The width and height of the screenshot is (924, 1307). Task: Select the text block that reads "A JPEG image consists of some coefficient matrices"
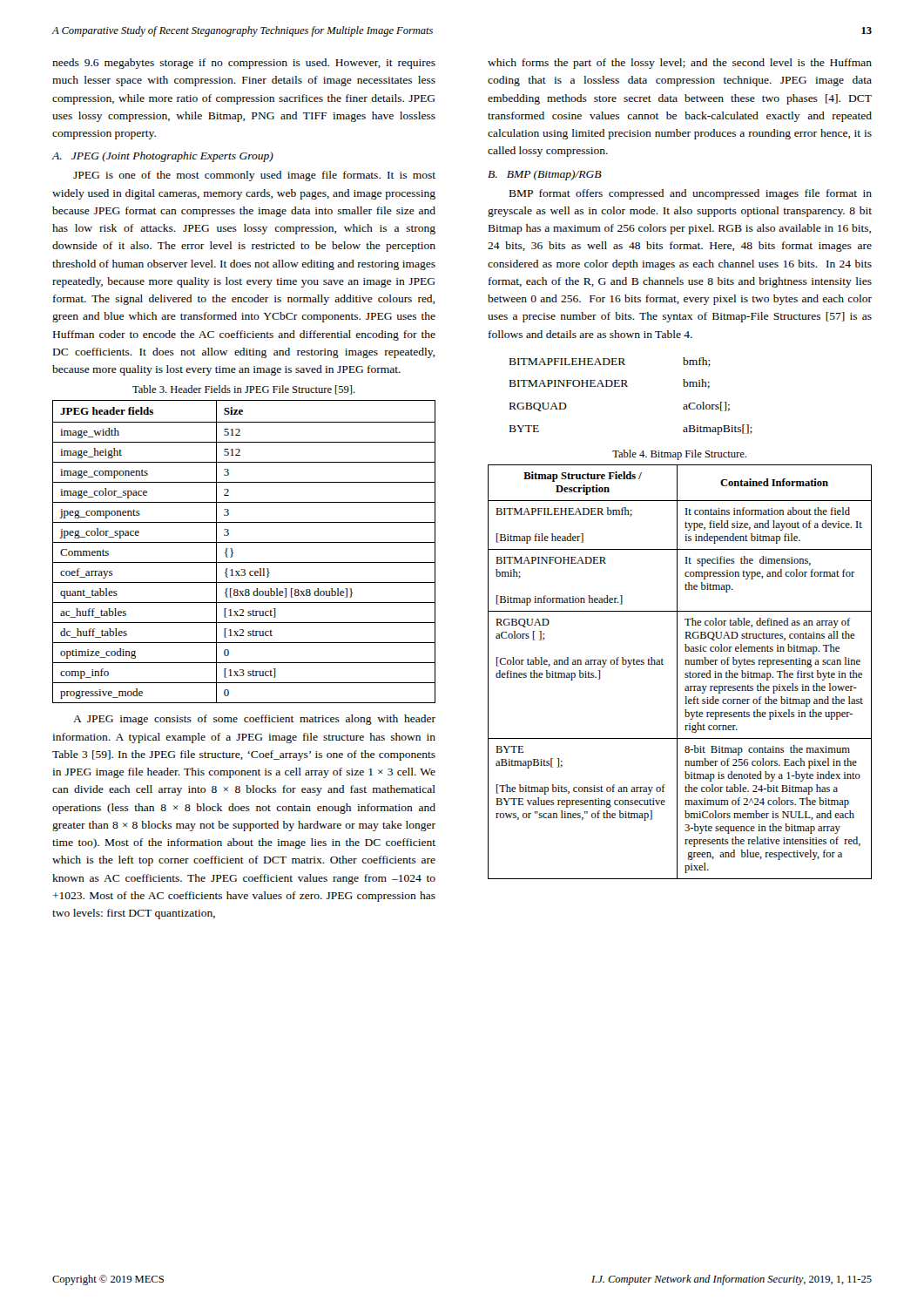click(244, 816)
